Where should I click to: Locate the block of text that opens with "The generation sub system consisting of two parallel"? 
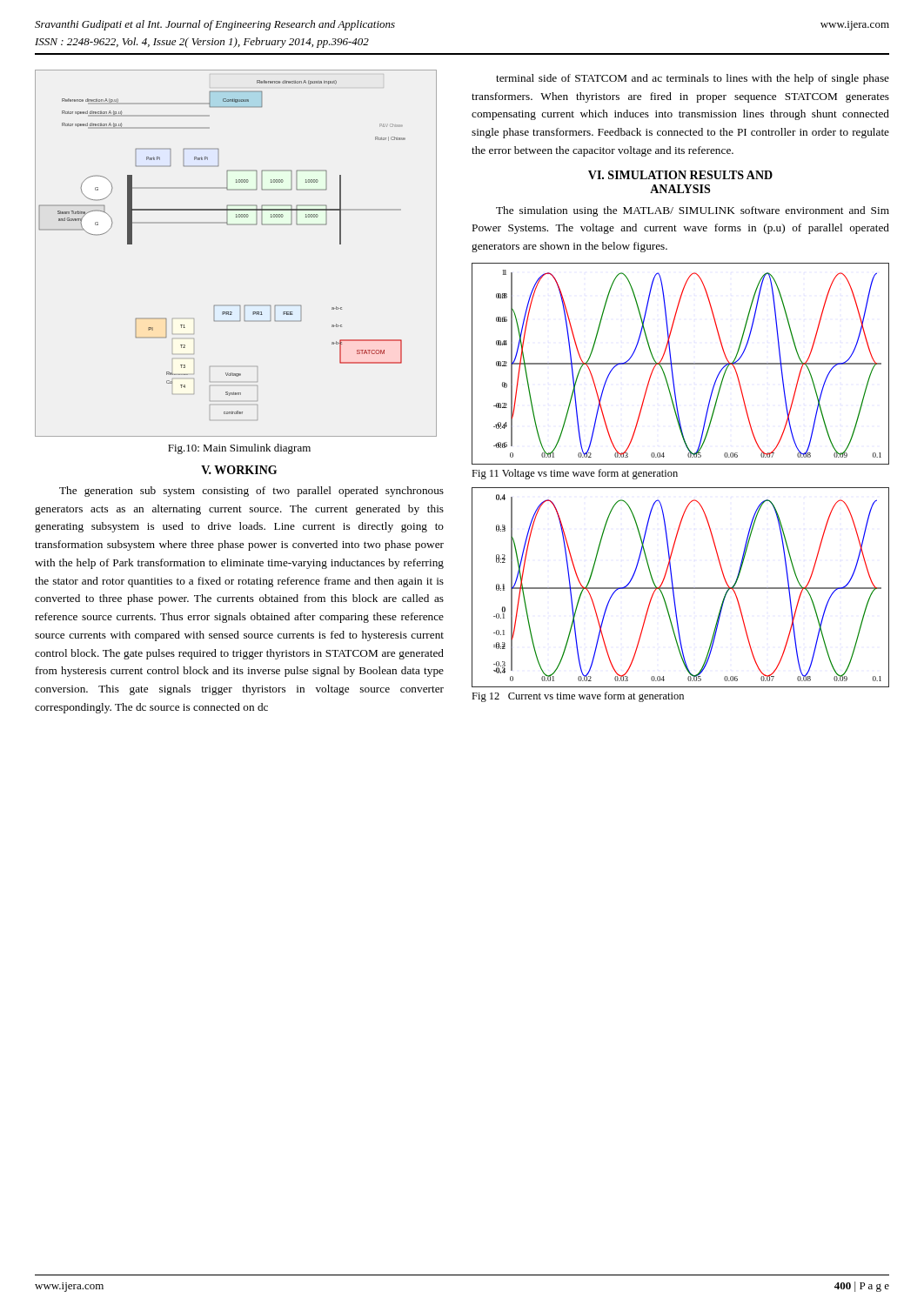(239, 598)
